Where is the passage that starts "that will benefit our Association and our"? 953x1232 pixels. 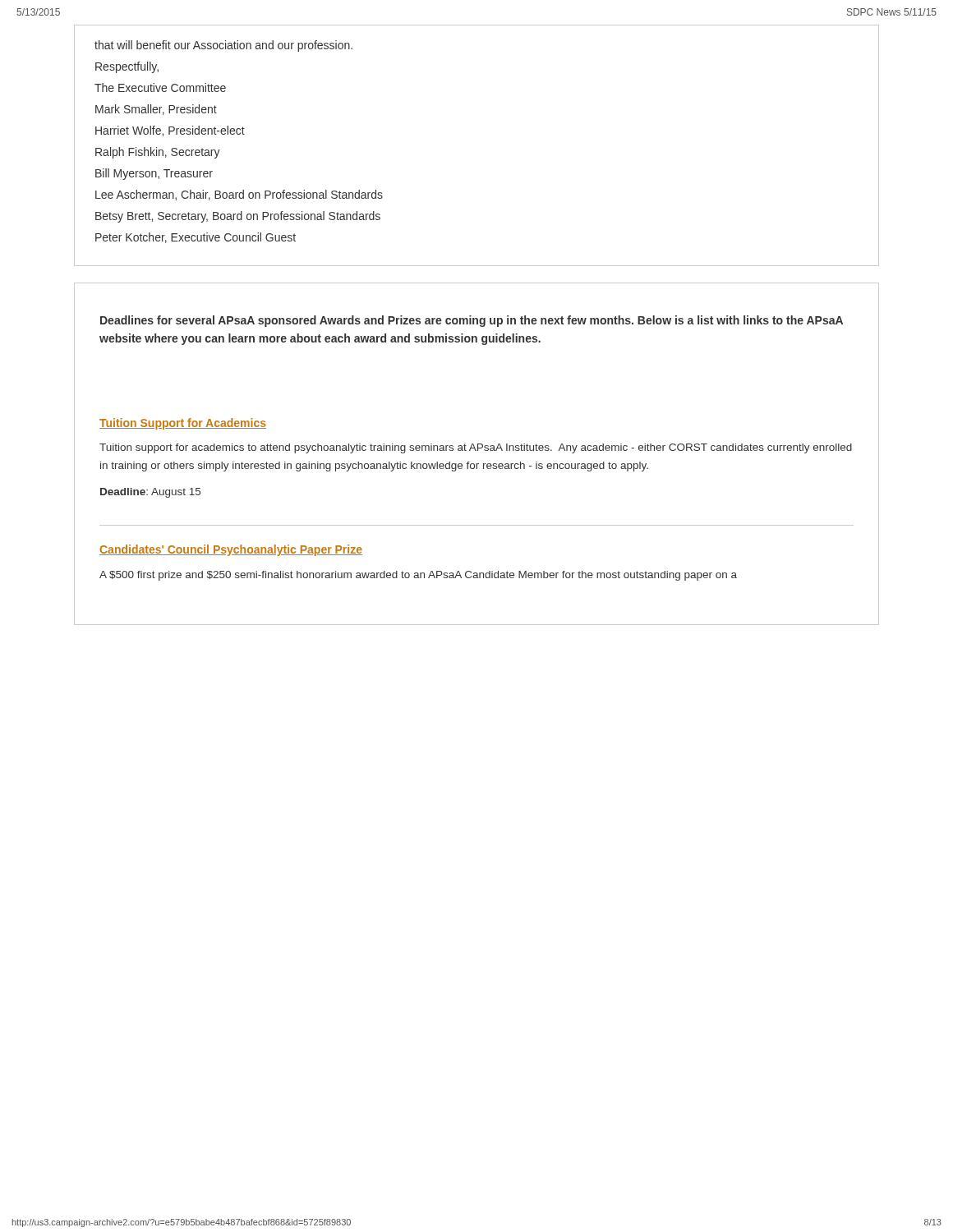(223, 46)
